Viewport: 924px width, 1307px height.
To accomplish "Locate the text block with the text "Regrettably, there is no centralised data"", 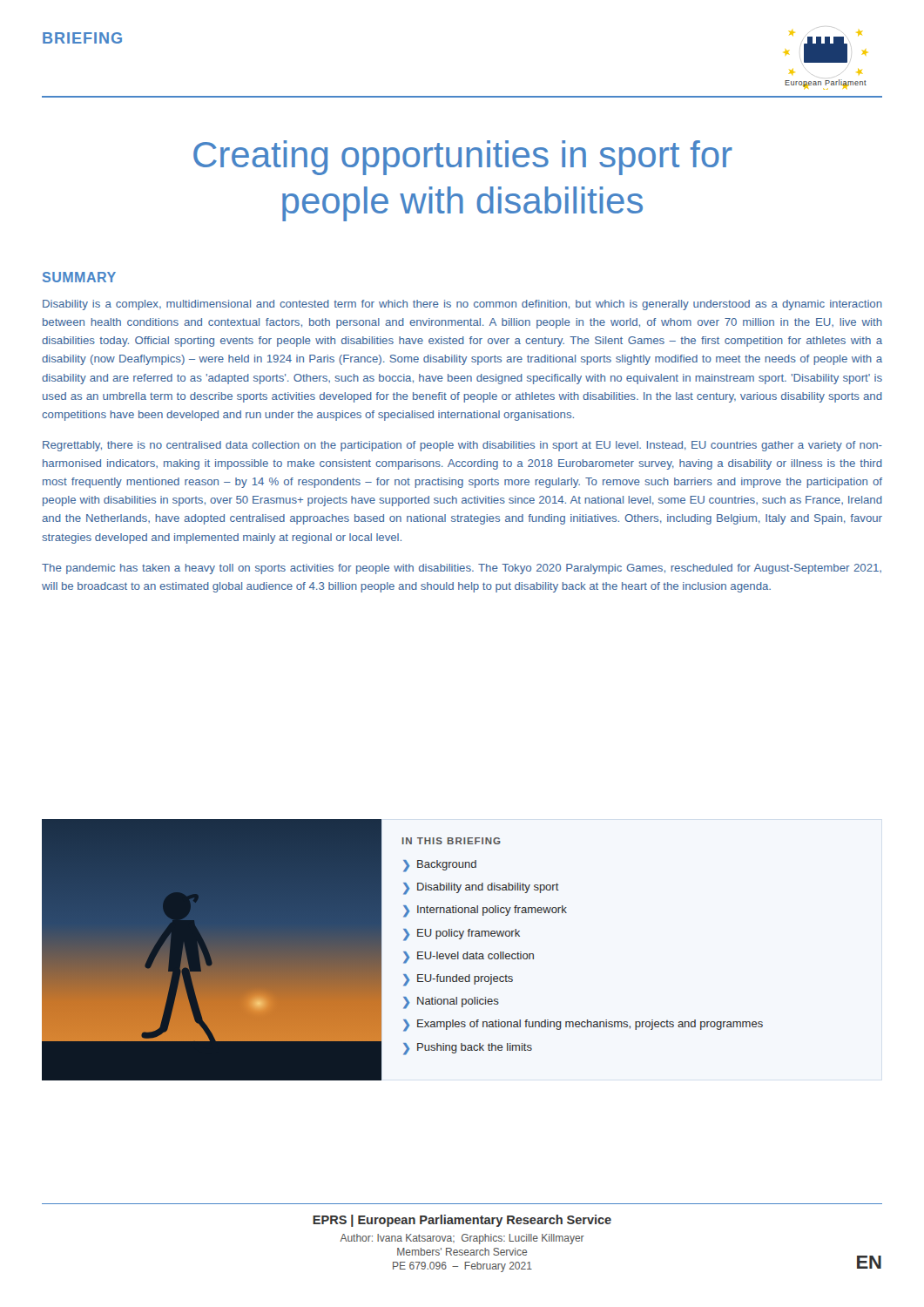I will tap(462, 491).
